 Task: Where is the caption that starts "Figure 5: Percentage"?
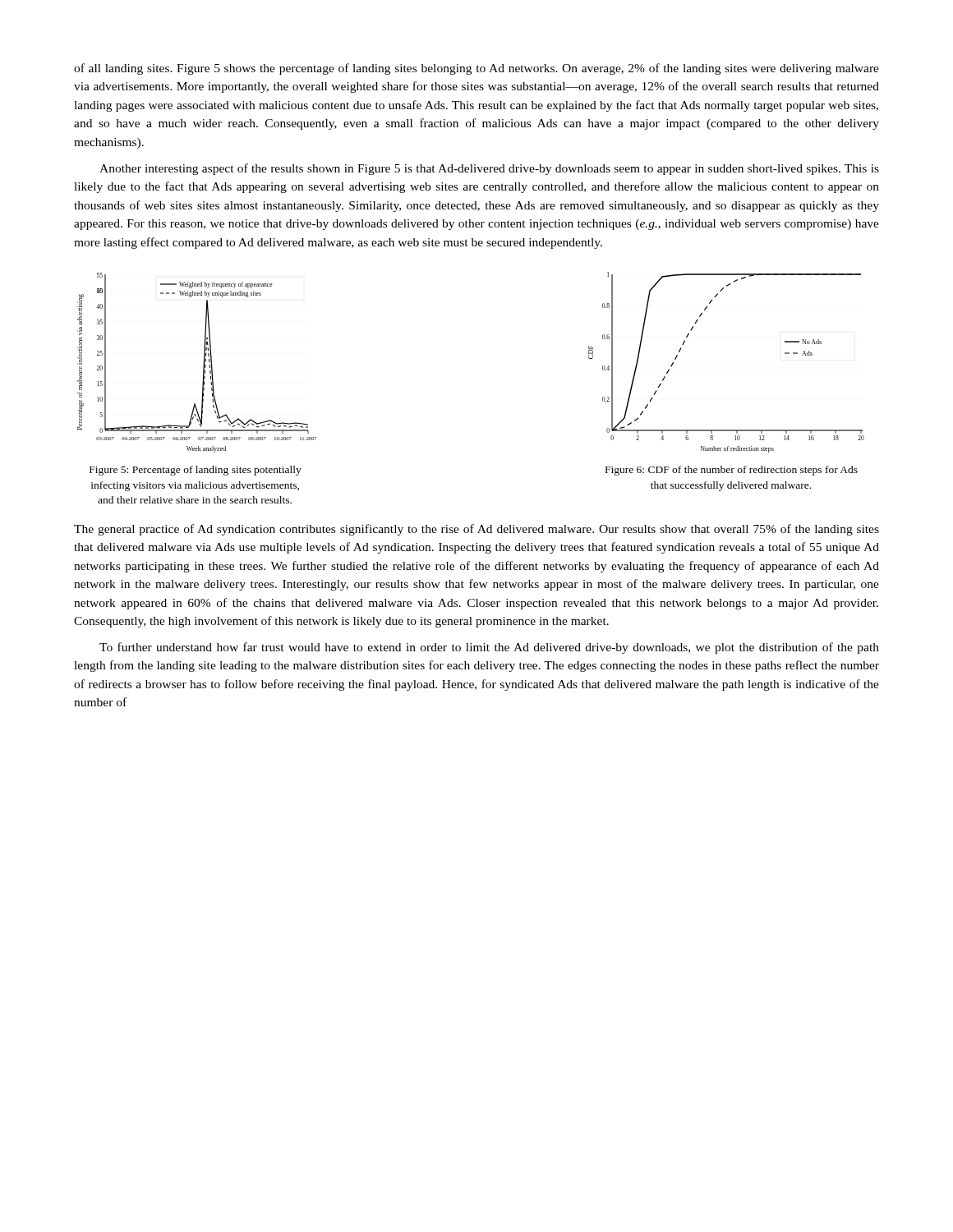tap(195, 485)
